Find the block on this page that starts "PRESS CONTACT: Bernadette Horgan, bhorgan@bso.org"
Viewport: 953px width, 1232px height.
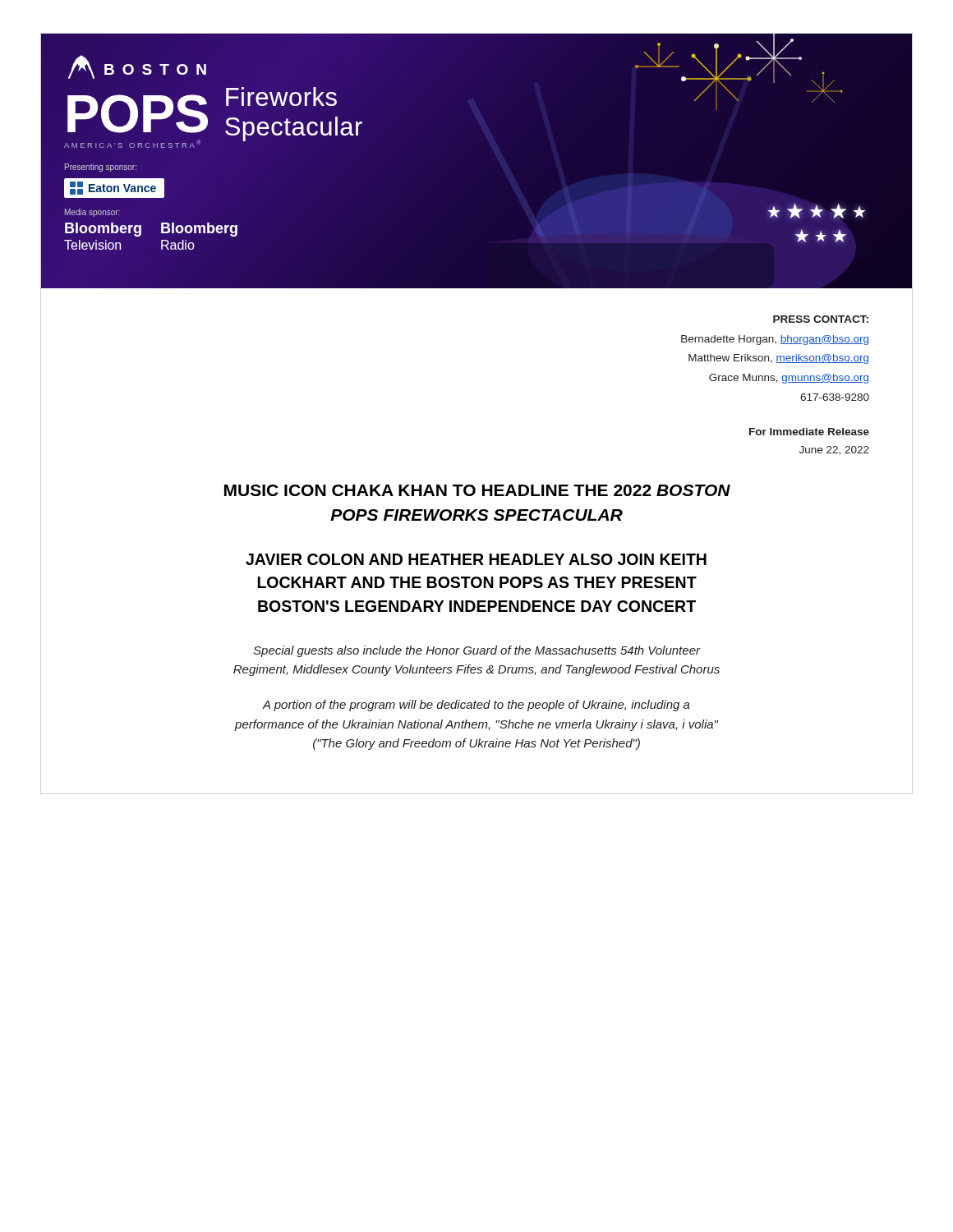coord(775,358)
